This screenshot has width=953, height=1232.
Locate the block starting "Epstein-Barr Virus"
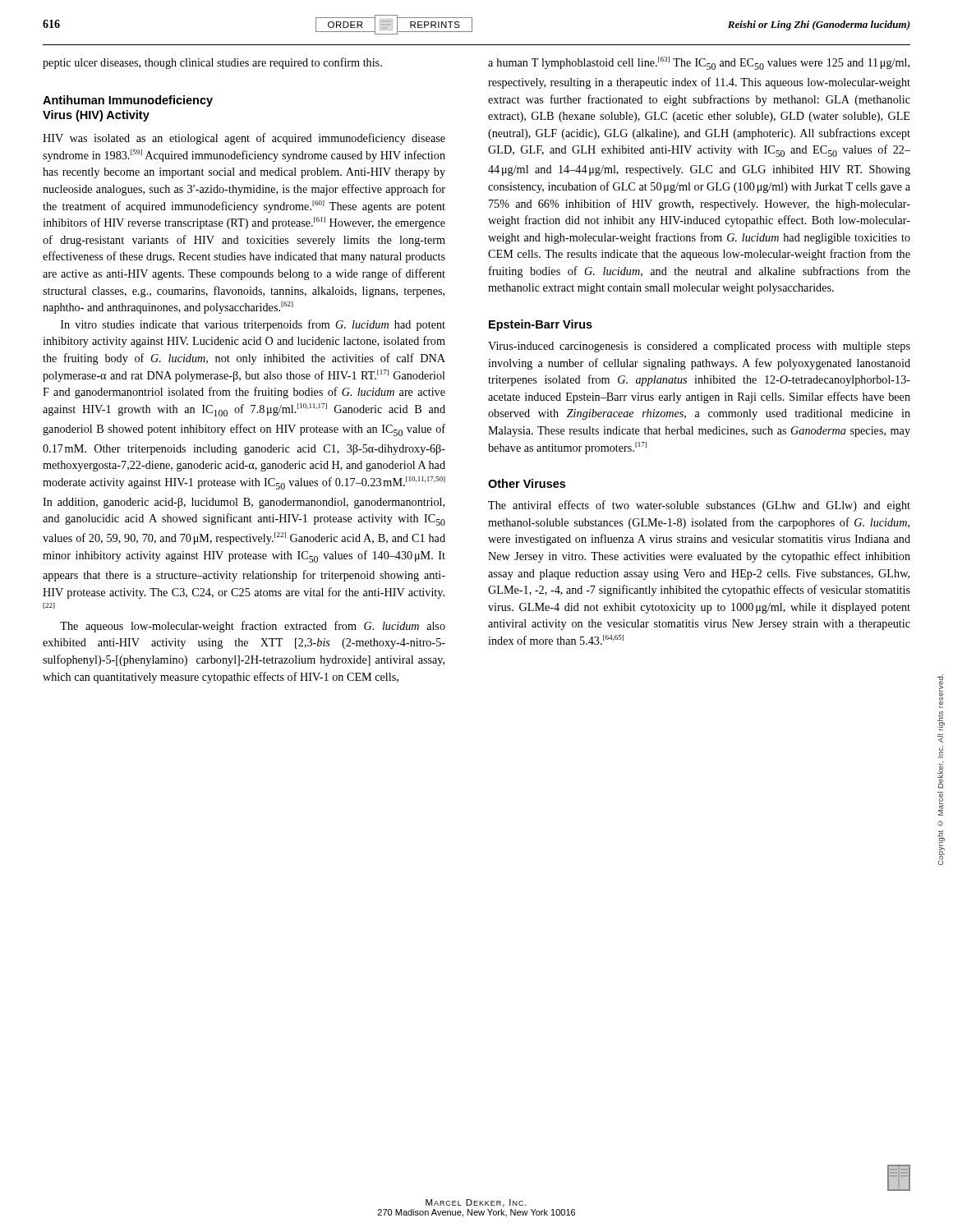pos(540,324)
